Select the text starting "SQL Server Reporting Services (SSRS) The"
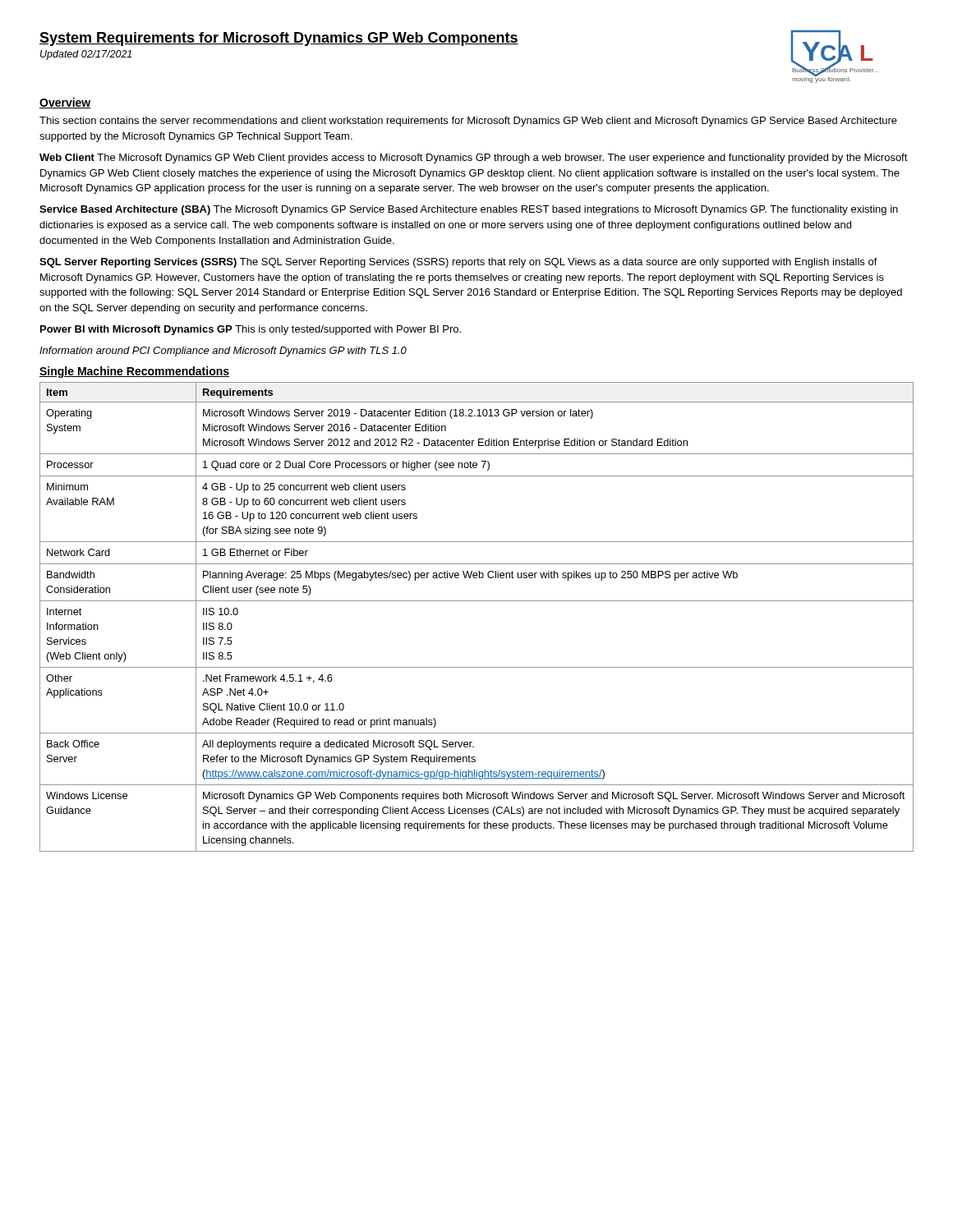Viewport: 953px width, 1232px height. 471,285
